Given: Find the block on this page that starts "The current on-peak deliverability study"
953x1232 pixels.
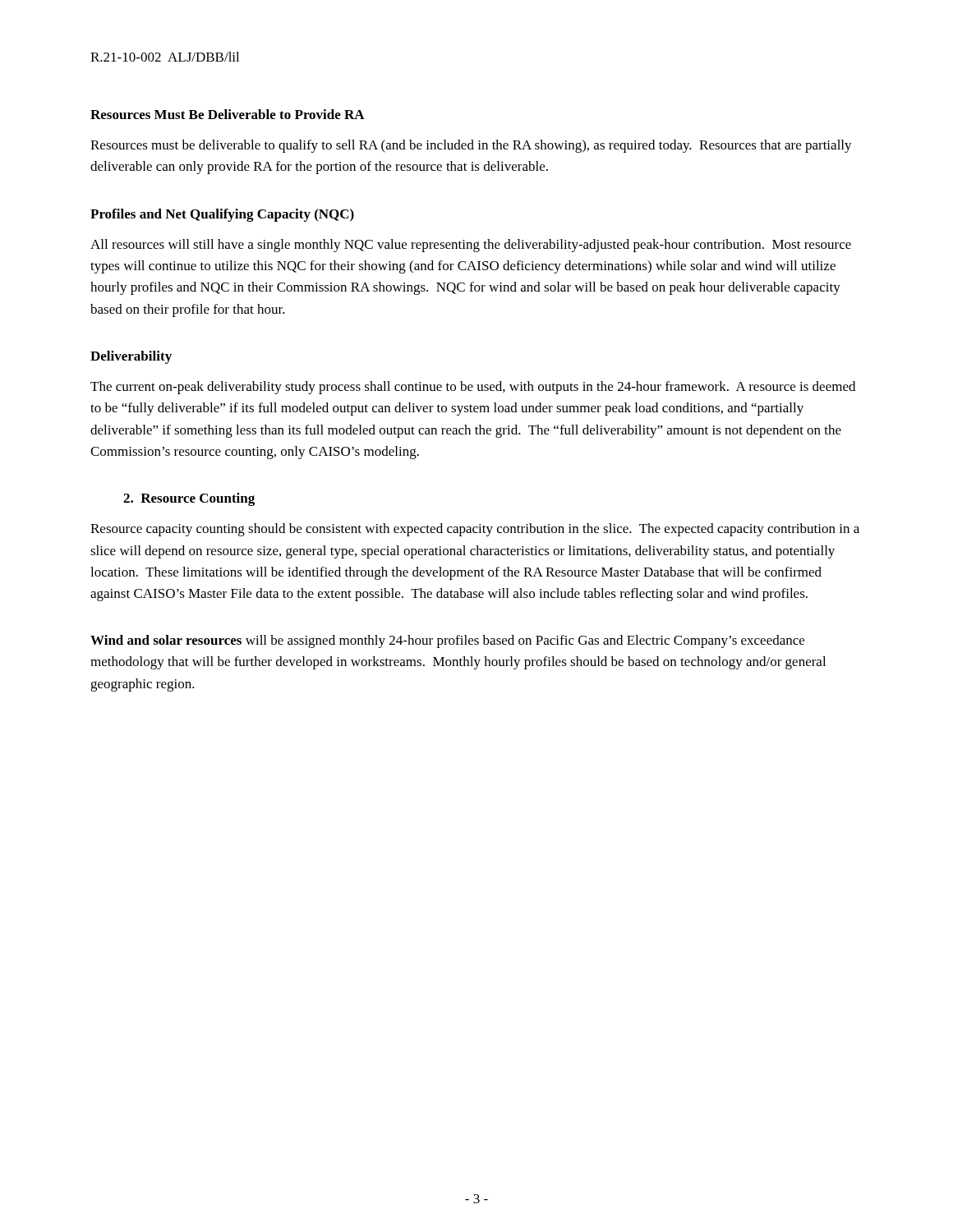Looking at the screenshot, I should pos(473,419).
